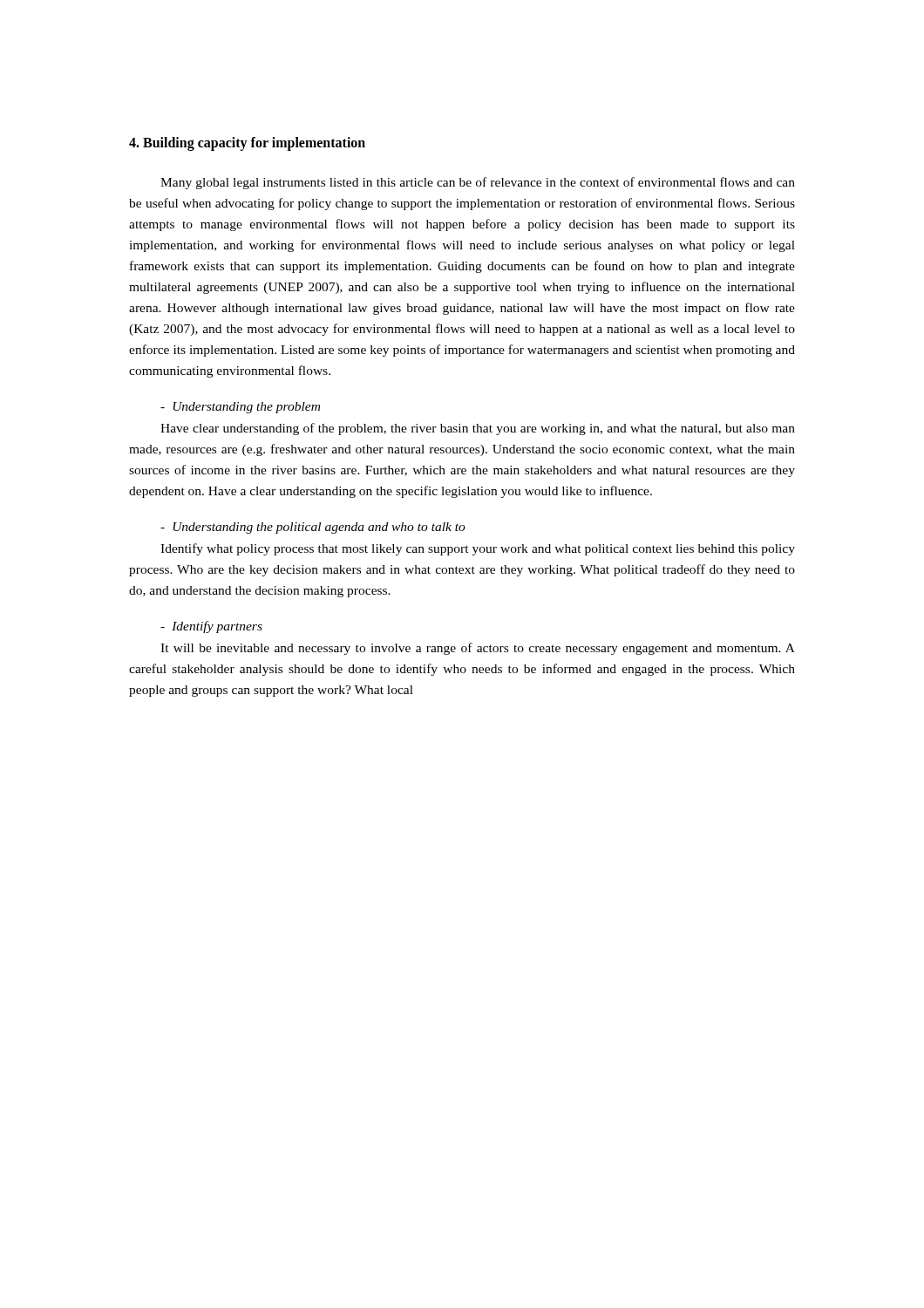
Task: Select the text starting "Identify what policy process that"
Action: pos(462,569)
